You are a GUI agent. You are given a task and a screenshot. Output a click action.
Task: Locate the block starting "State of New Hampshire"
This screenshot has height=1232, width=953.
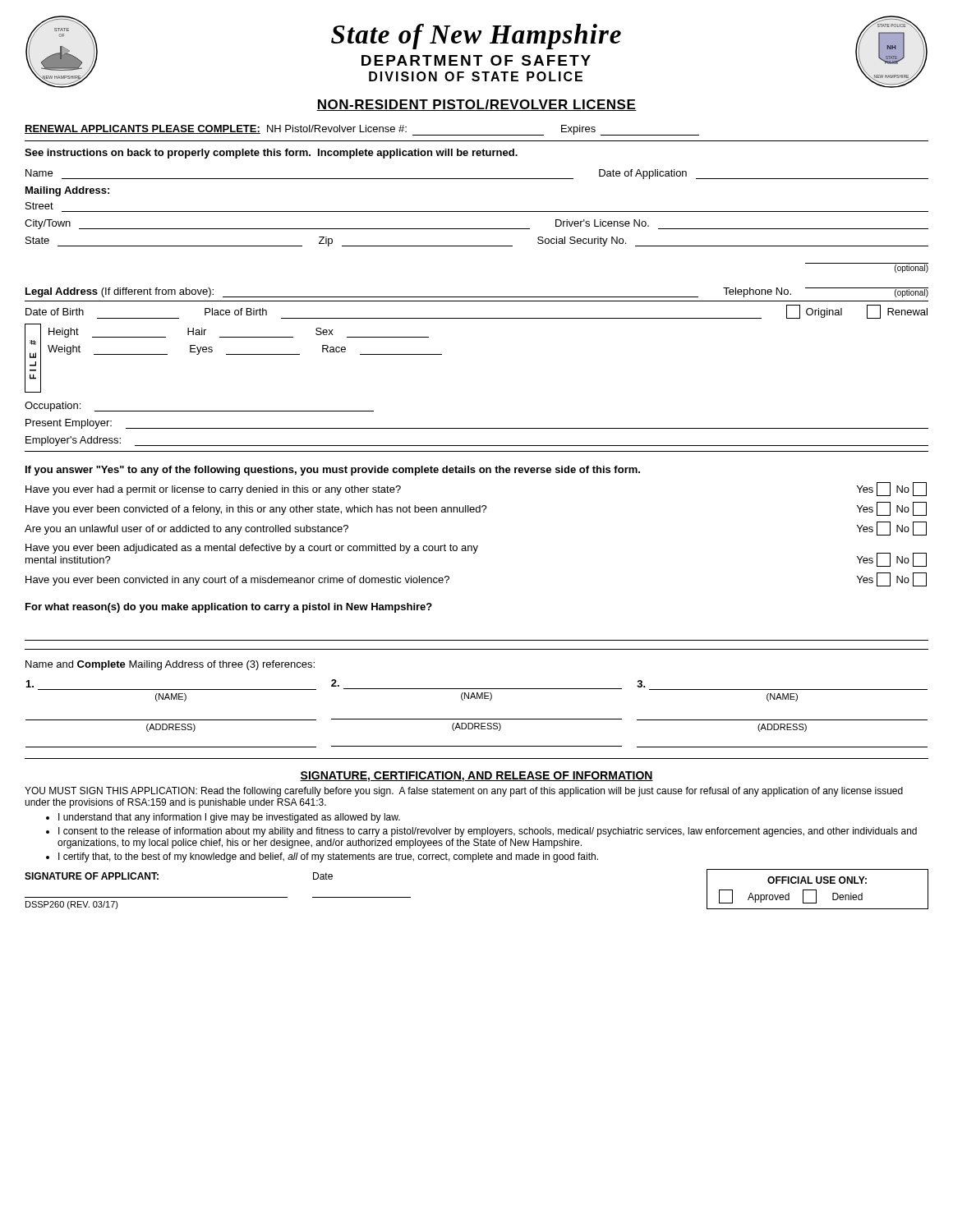click(476, 34)
